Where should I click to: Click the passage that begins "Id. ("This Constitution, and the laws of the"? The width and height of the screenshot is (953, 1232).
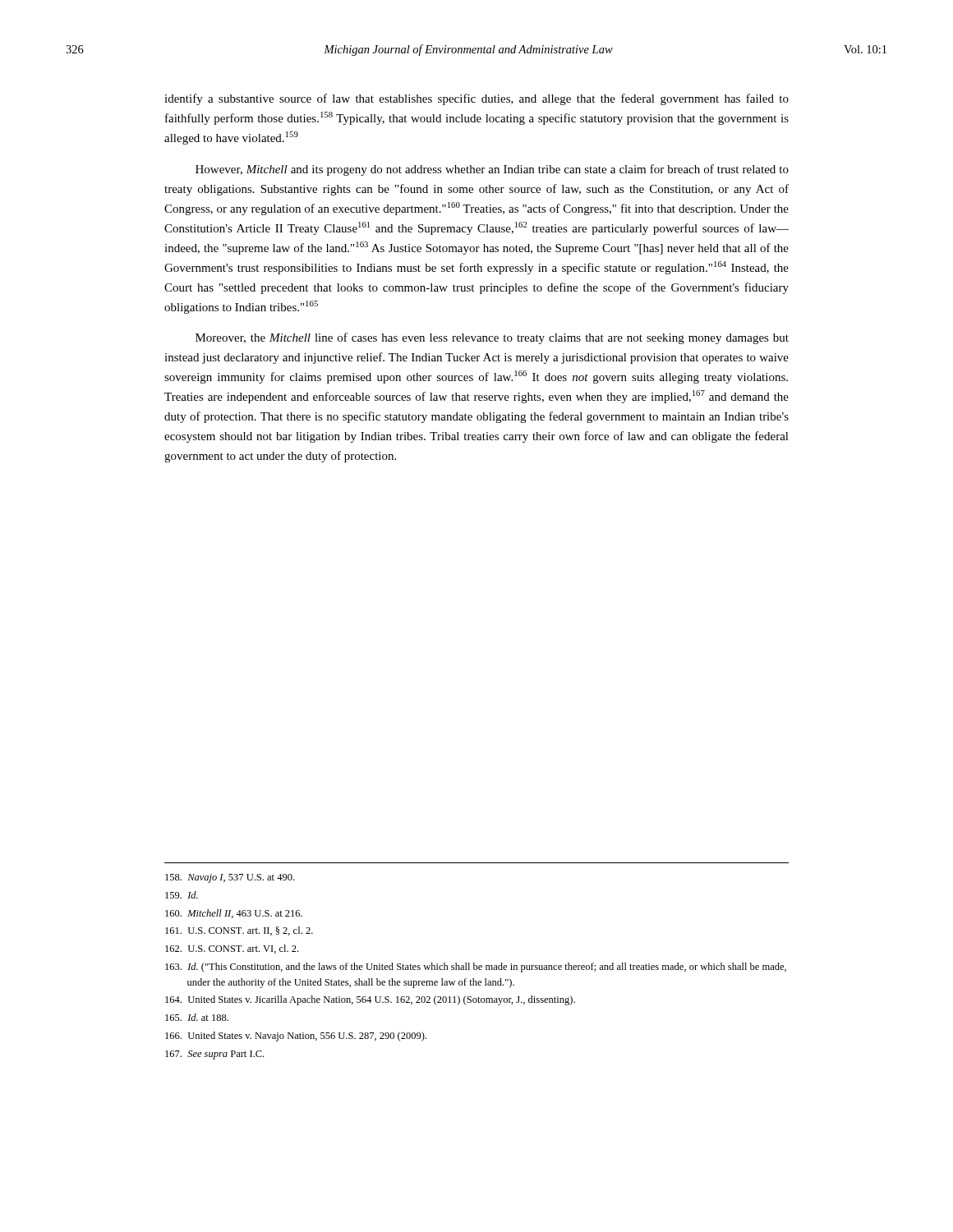click(x=476, y=974)
